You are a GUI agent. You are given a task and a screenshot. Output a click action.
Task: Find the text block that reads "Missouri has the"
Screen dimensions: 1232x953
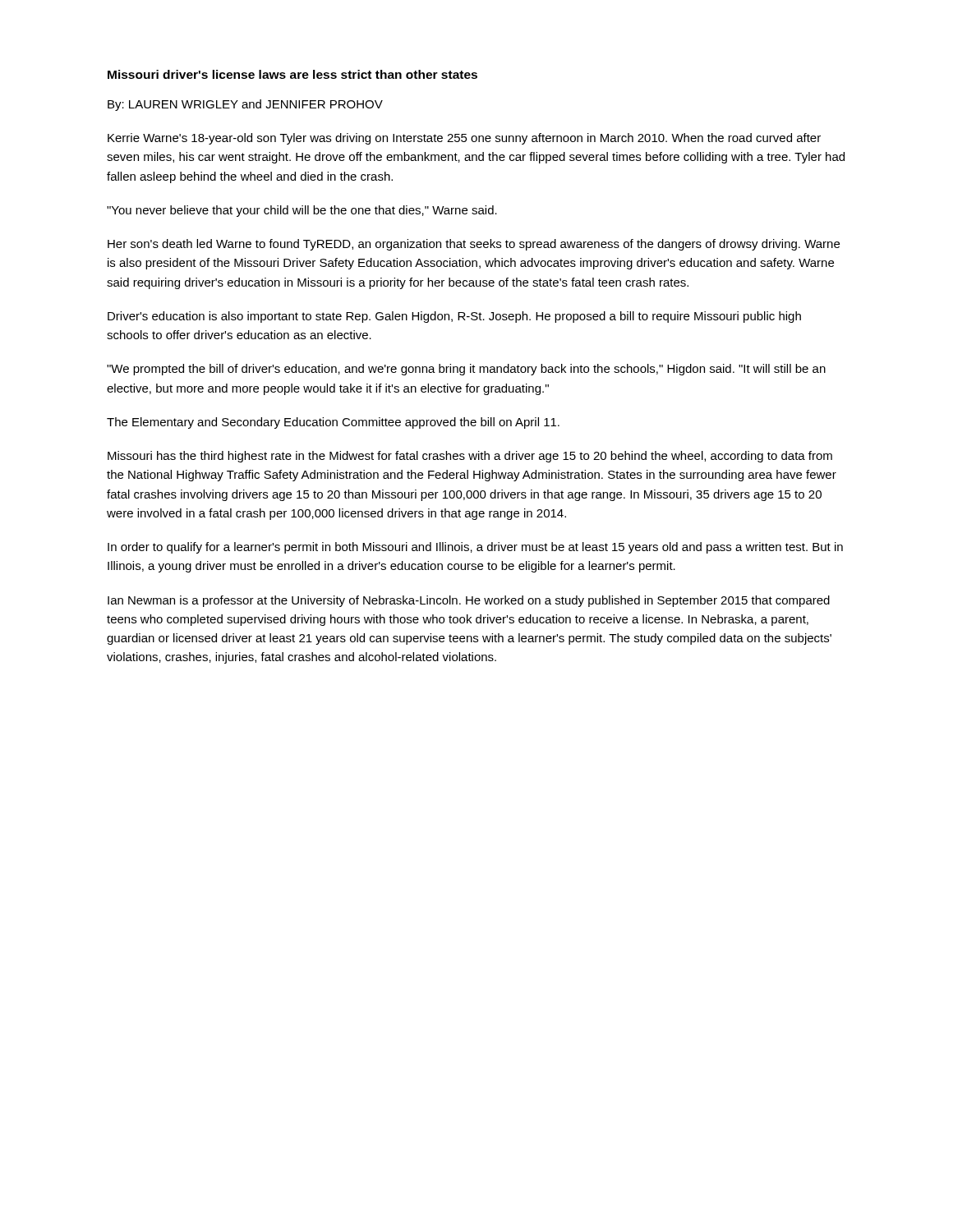click(x=471, y=484)
